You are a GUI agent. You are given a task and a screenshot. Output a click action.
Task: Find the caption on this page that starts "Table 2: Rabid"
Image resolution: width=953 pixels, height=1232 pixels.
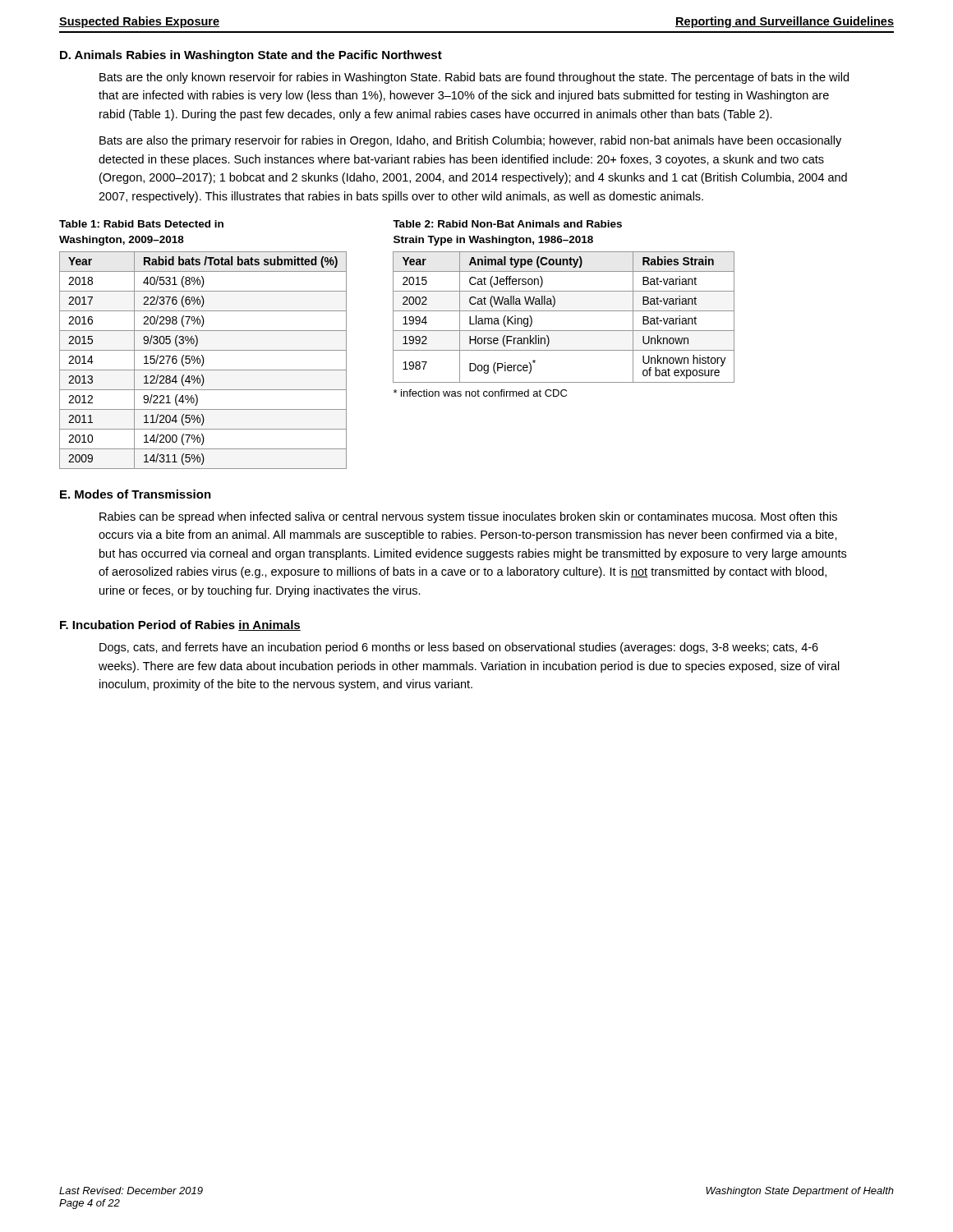point(508,232)
